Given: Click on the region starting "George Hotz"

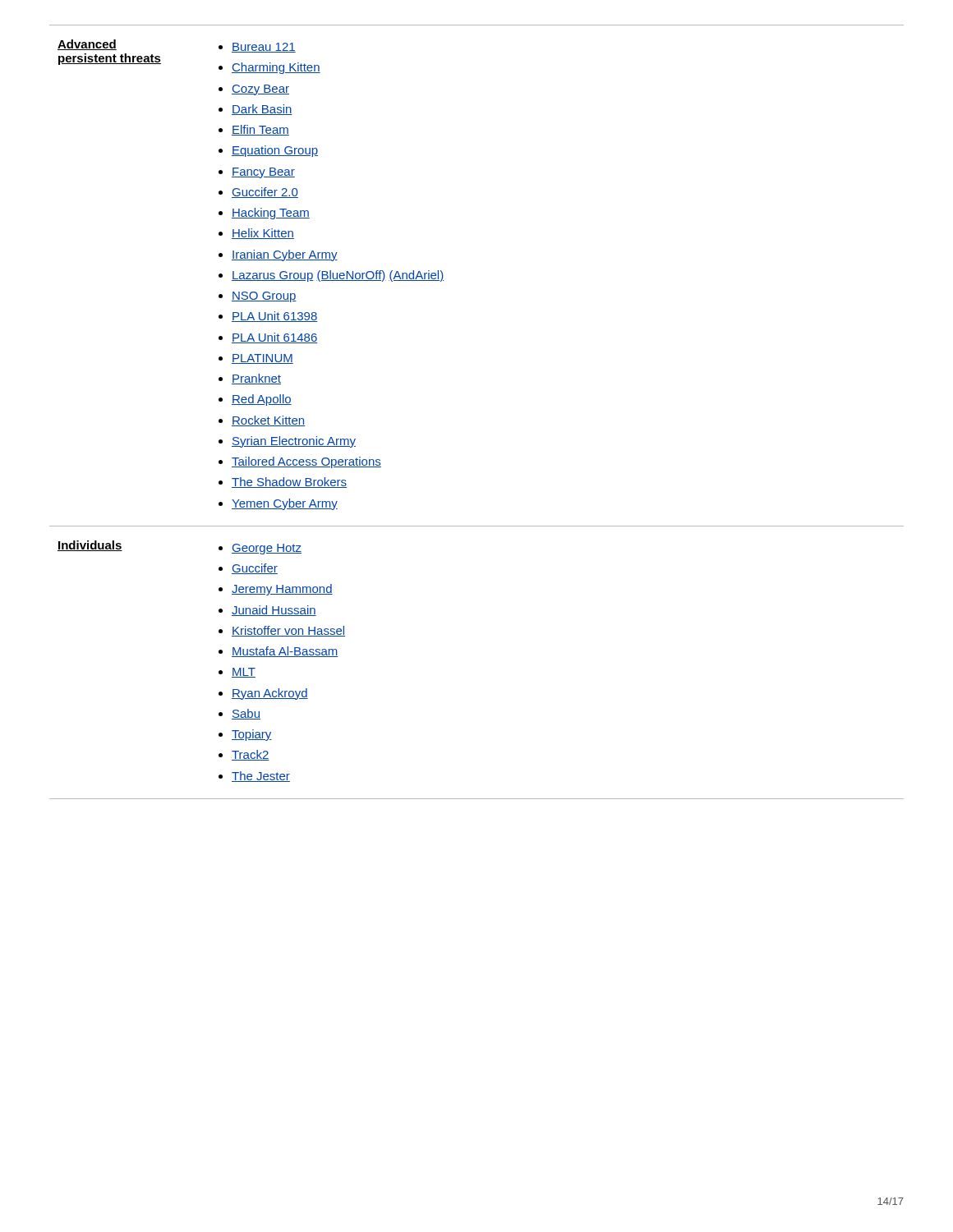Looking at the screenshot, I should (x=267, y=547).
